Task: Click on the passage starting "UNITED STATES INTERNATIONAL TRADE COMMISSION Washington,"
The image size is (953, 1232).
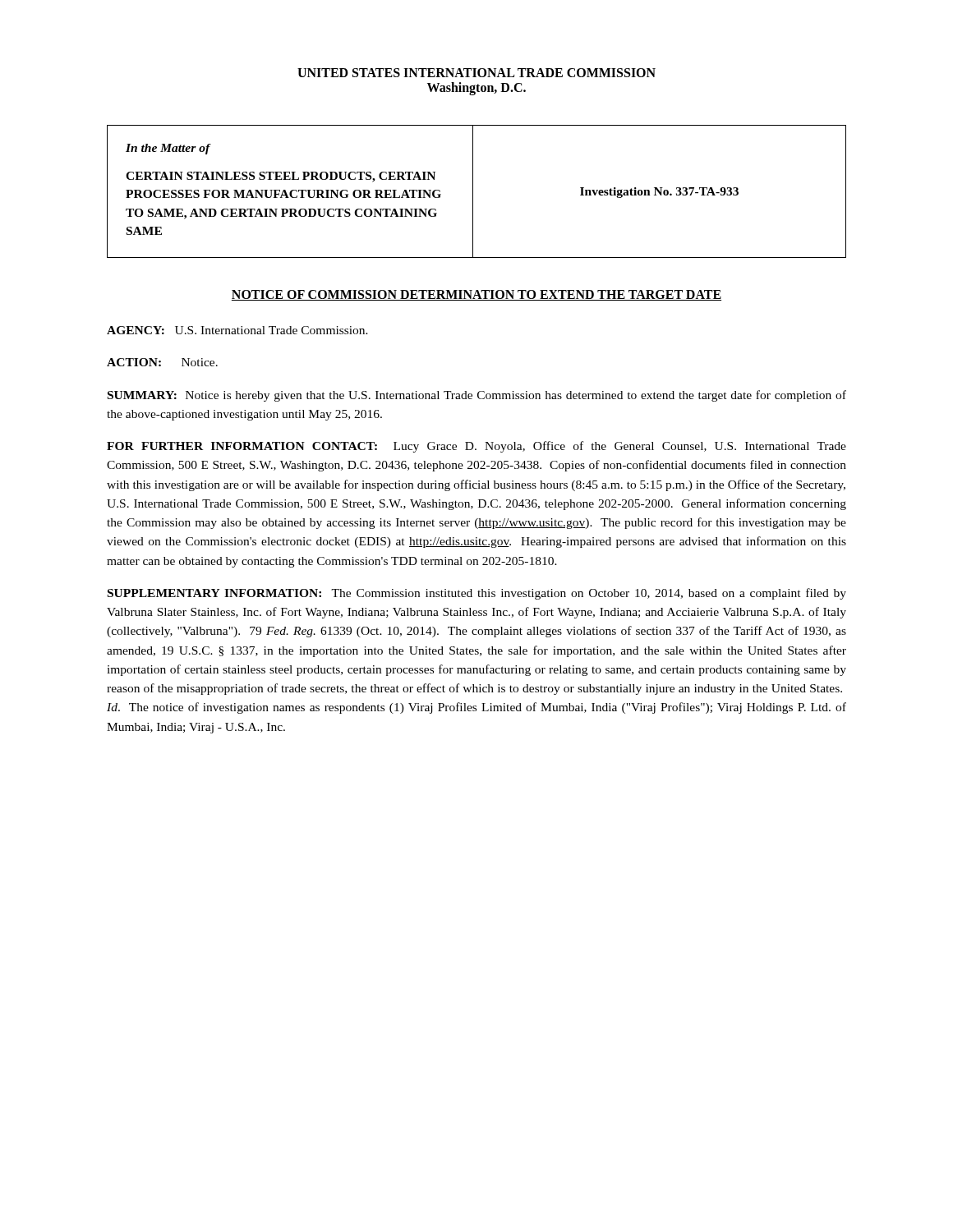Action: click(476, 80)
